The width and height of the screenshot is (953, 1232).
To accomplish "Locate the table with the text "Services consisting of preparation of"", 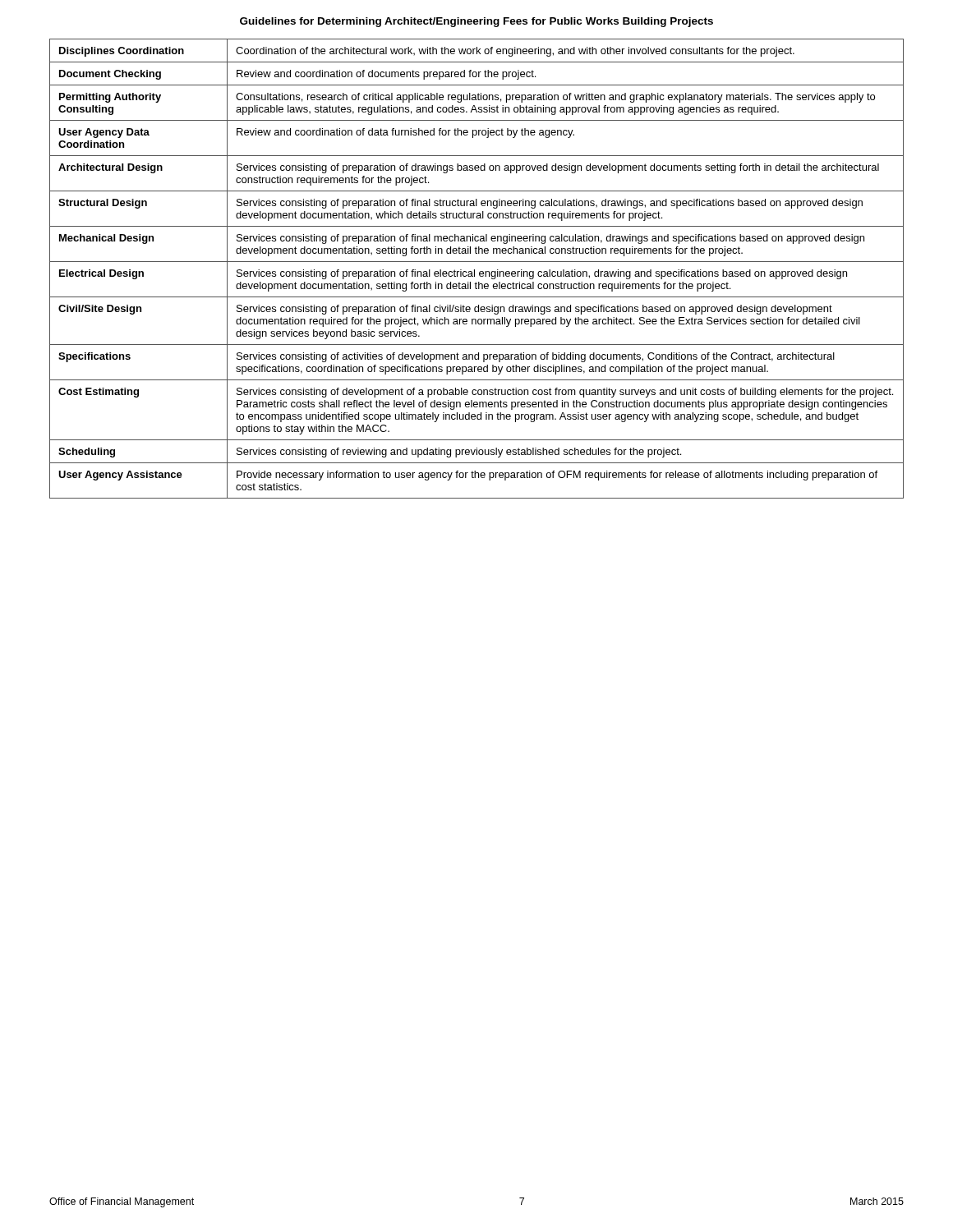I will pos(476,269).
